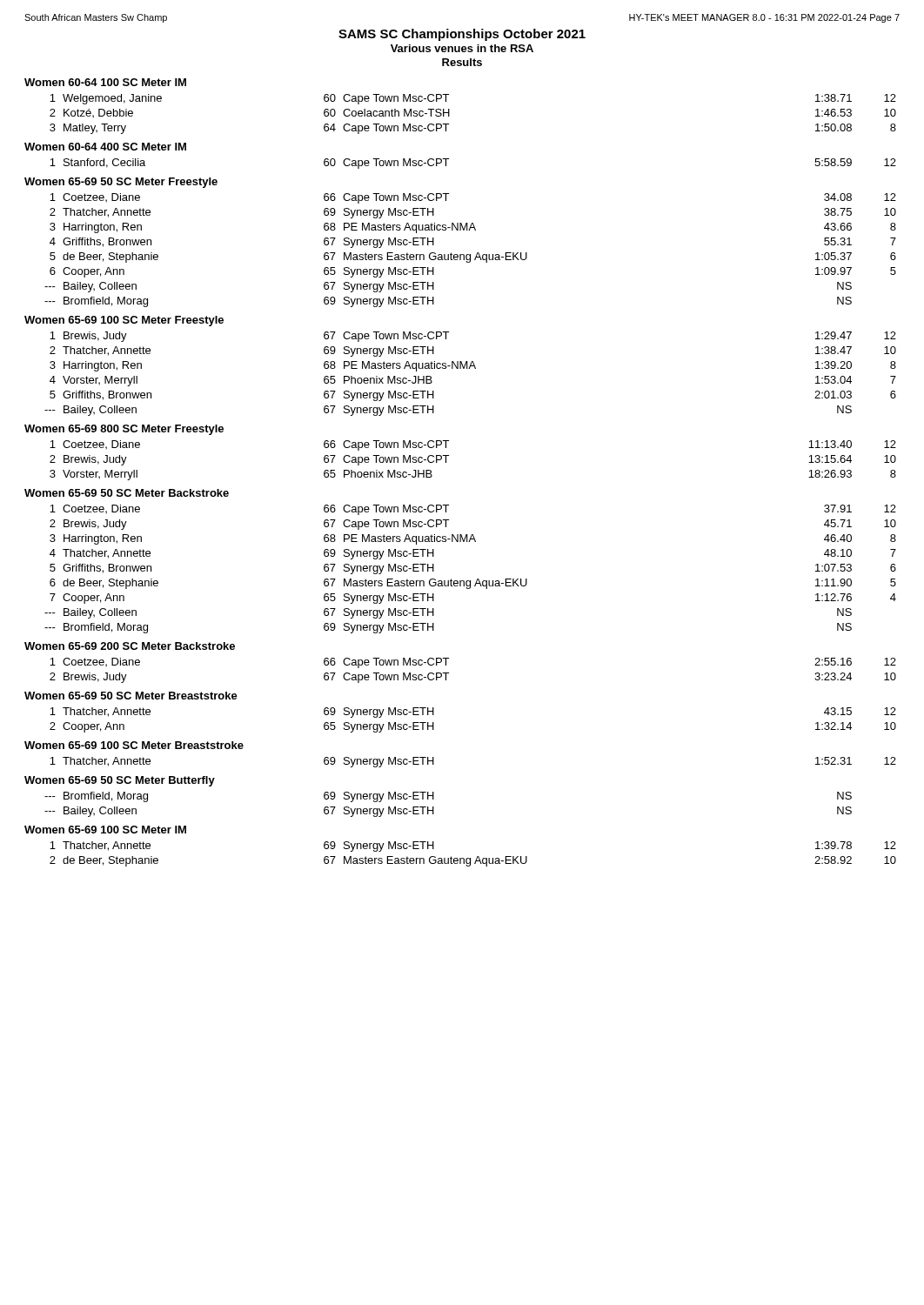Point to the element starting "Women 65-69 50 SC Meter Breaststroke"
The width and height of the screenshot is (924, 1305).
point(131,696)
